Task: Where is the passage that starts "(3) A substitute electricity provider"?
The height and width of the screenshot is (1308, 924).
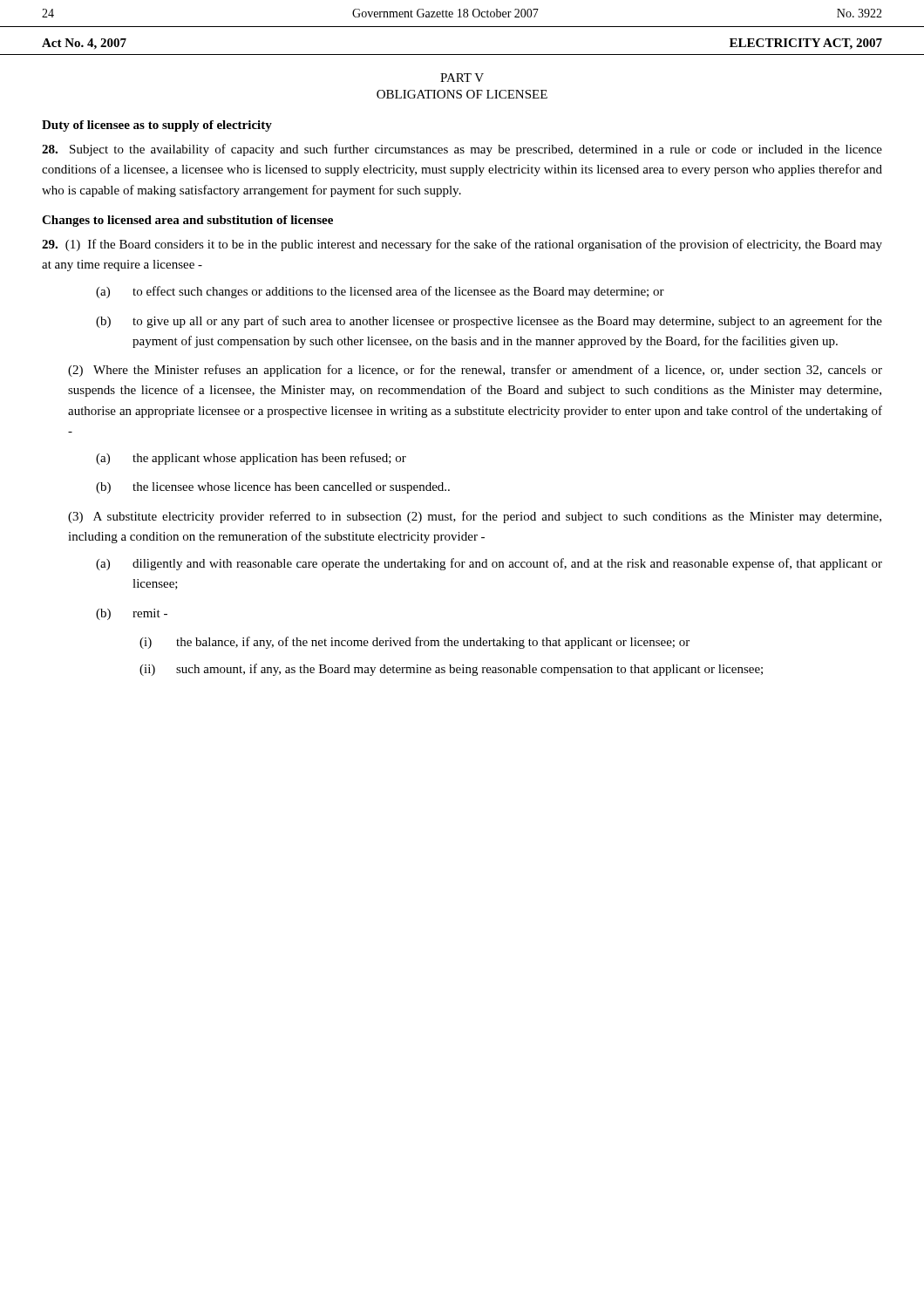Action: [475, 526]
